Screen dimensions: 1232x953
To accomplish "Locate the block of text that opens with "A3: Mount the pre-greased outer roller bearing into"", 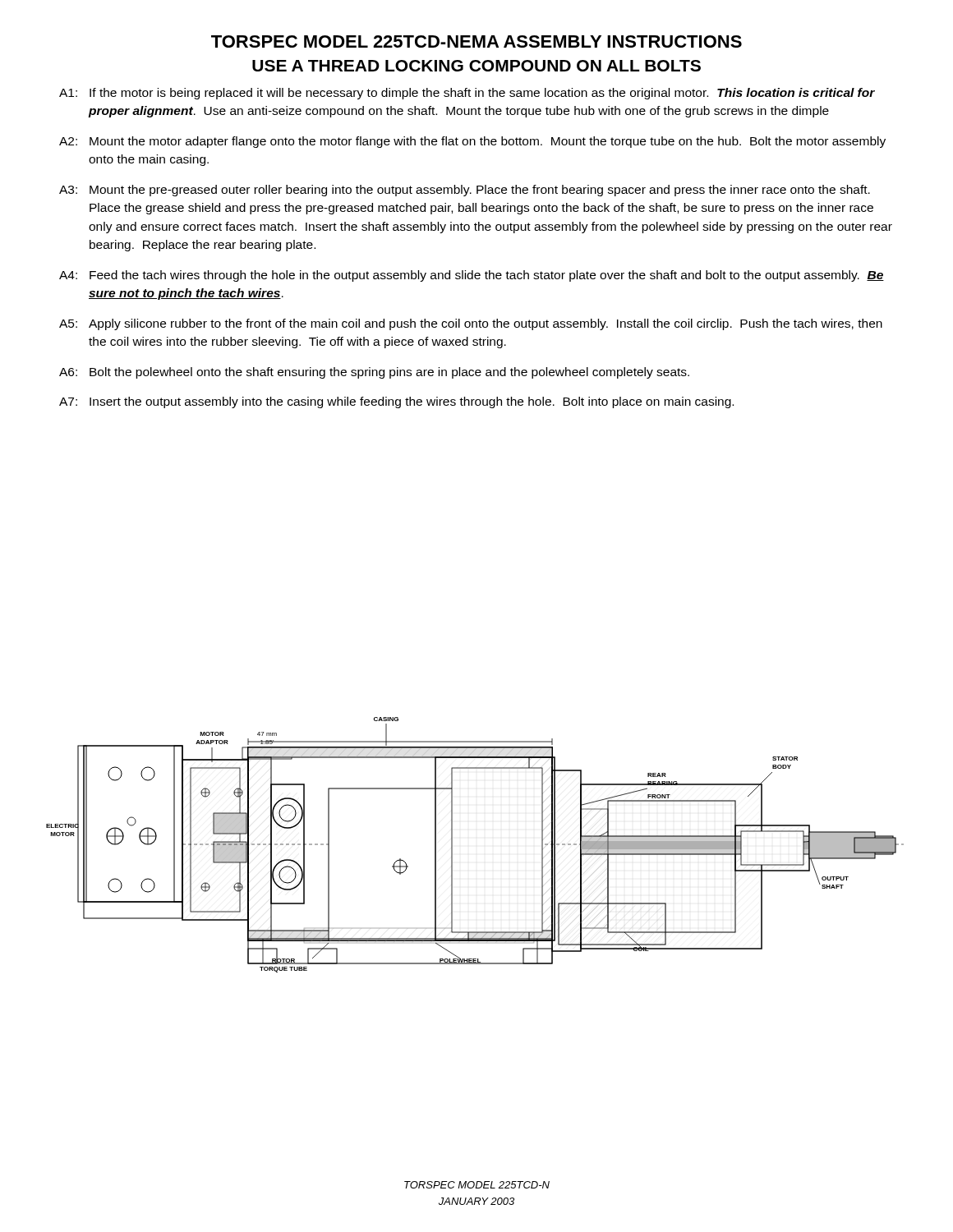I will tap(476, 218).
